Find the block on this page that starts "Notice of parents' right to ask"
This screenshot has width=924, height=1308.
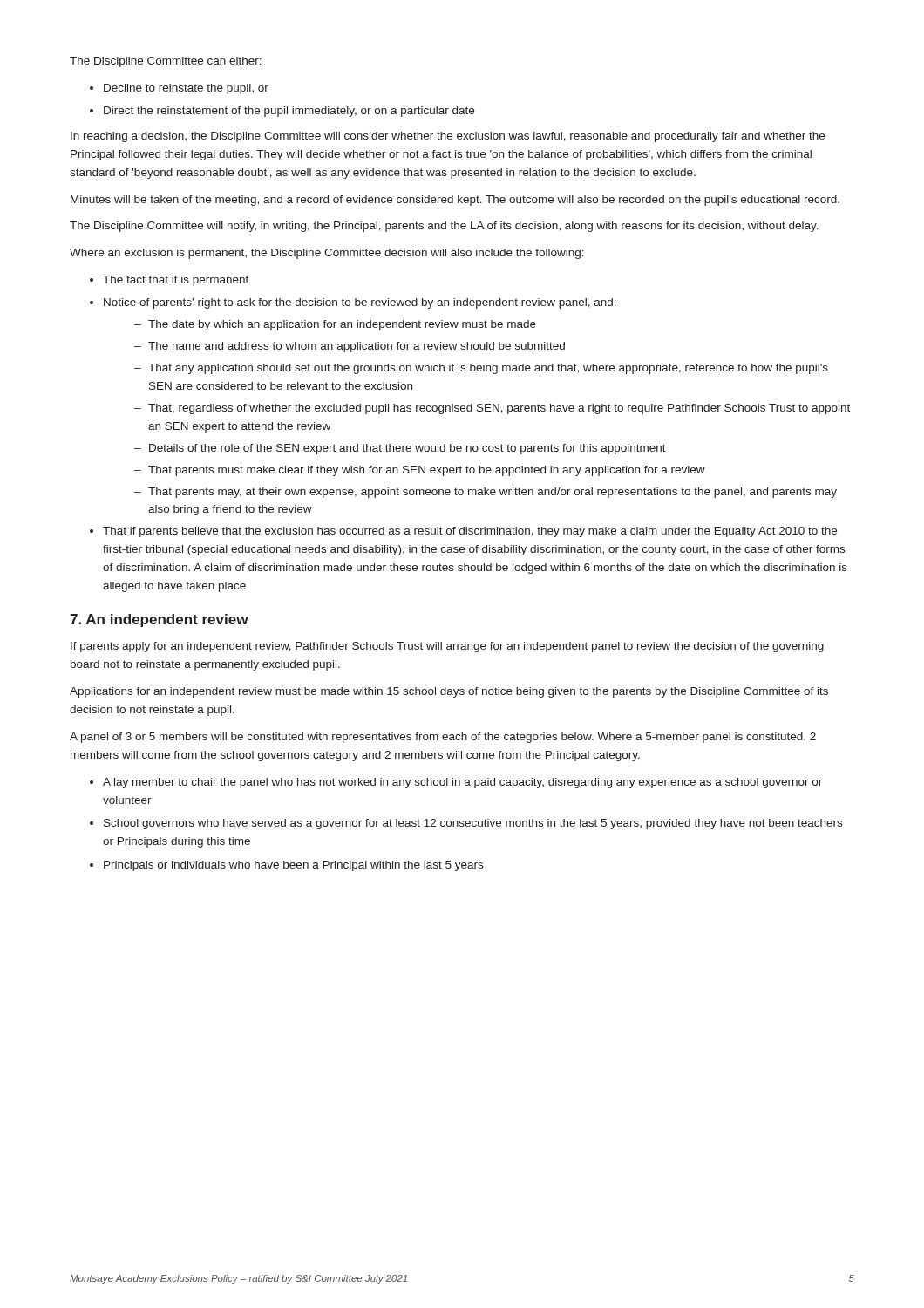tap(479, 407)
